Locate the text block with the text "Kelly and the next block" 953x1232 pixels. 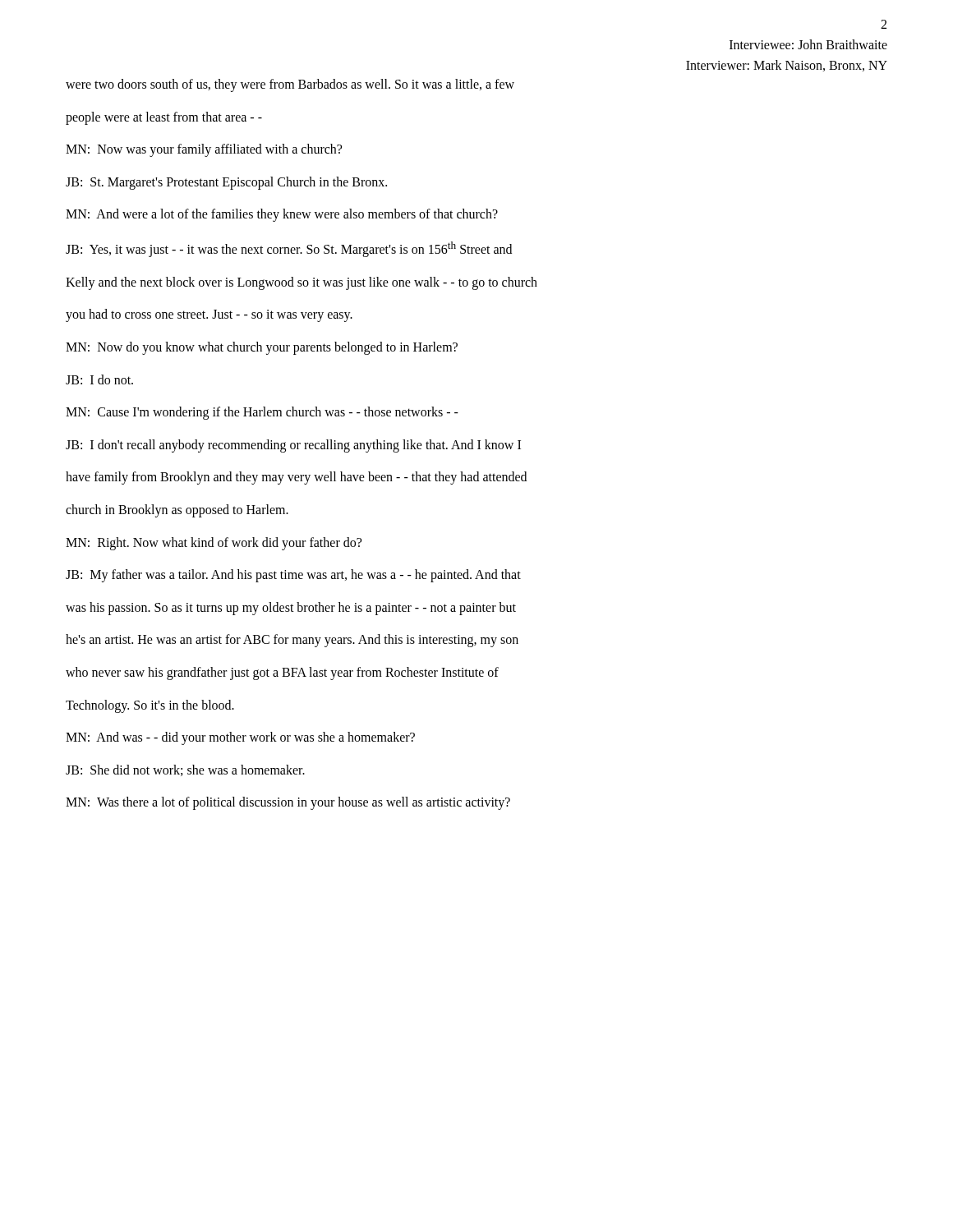[x=302, y=282]
